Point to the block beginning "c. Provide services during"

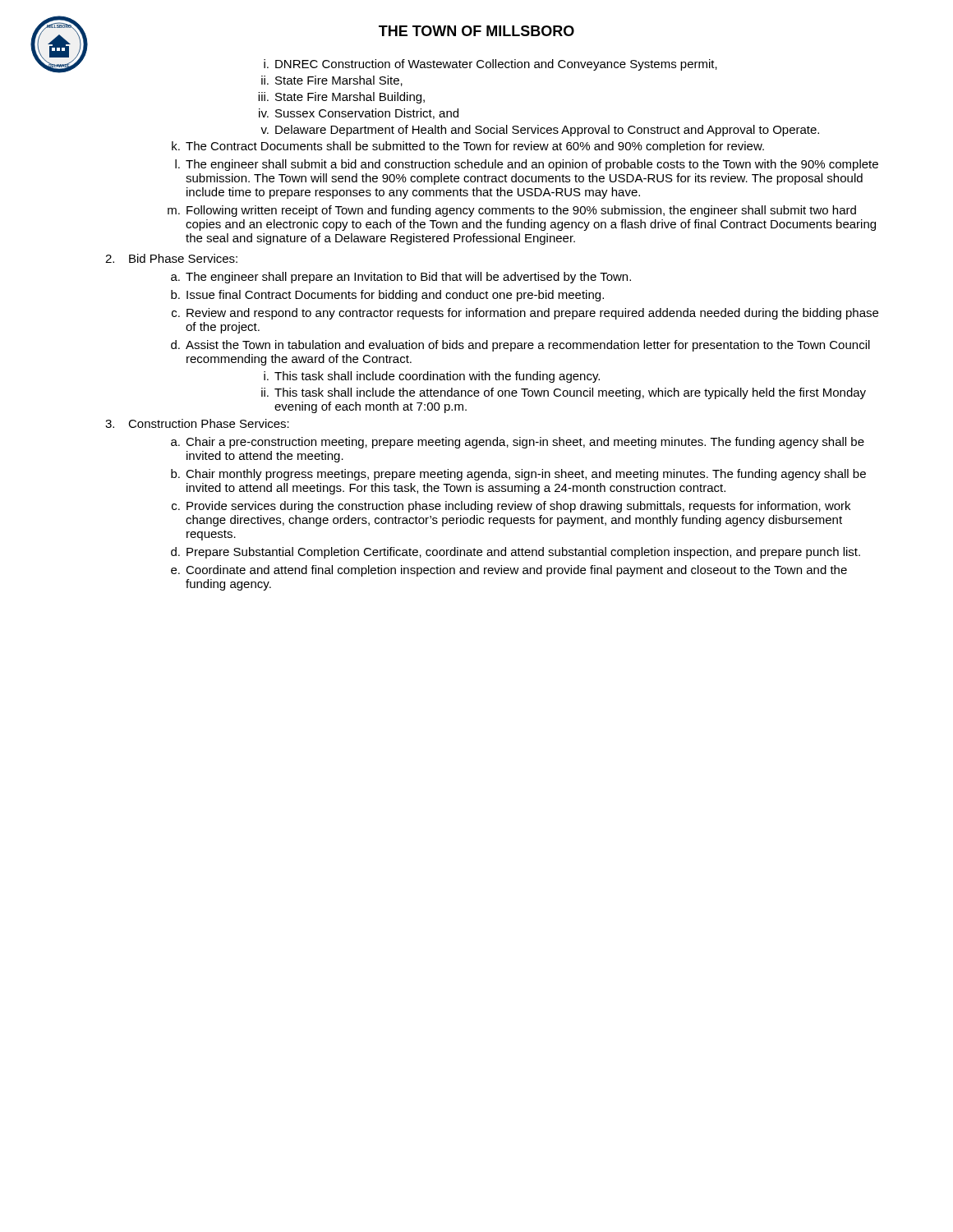click(522, 520)
